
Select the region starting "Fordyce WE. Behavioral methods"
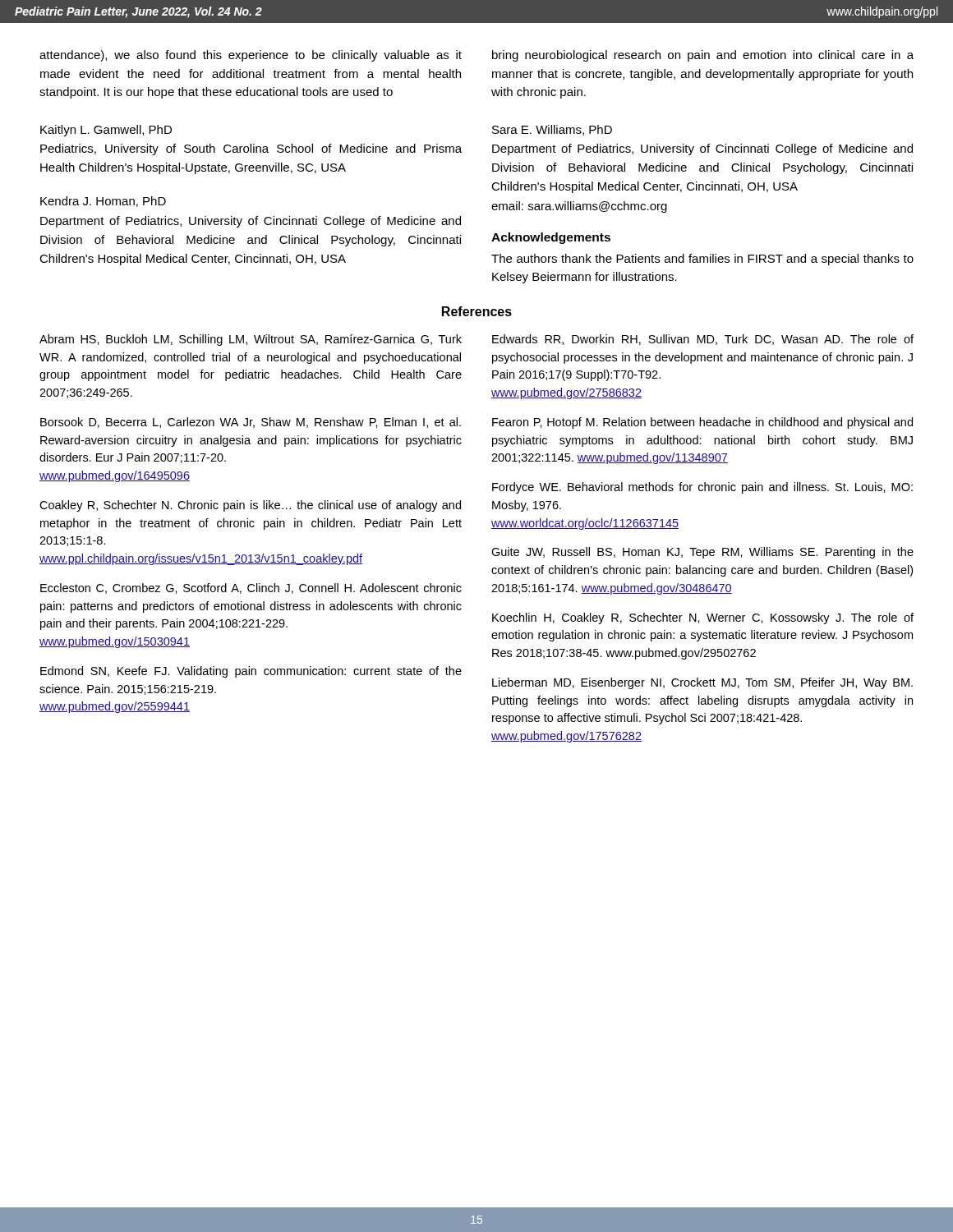[x=702, y=488]
